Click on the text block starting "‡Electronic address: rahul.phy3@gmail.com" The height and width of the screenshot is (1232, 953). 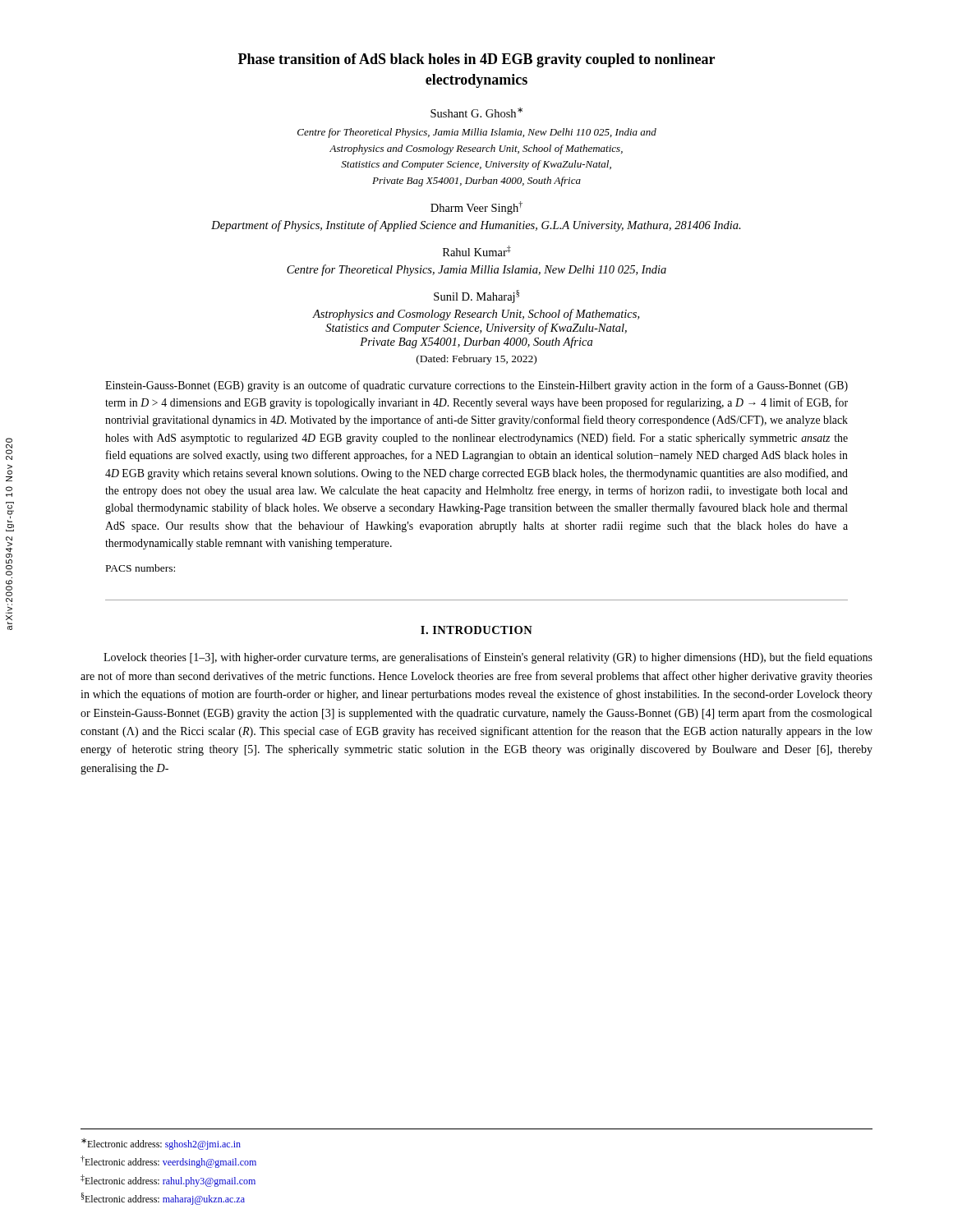pyautogui.click(x=168, y=1180)
